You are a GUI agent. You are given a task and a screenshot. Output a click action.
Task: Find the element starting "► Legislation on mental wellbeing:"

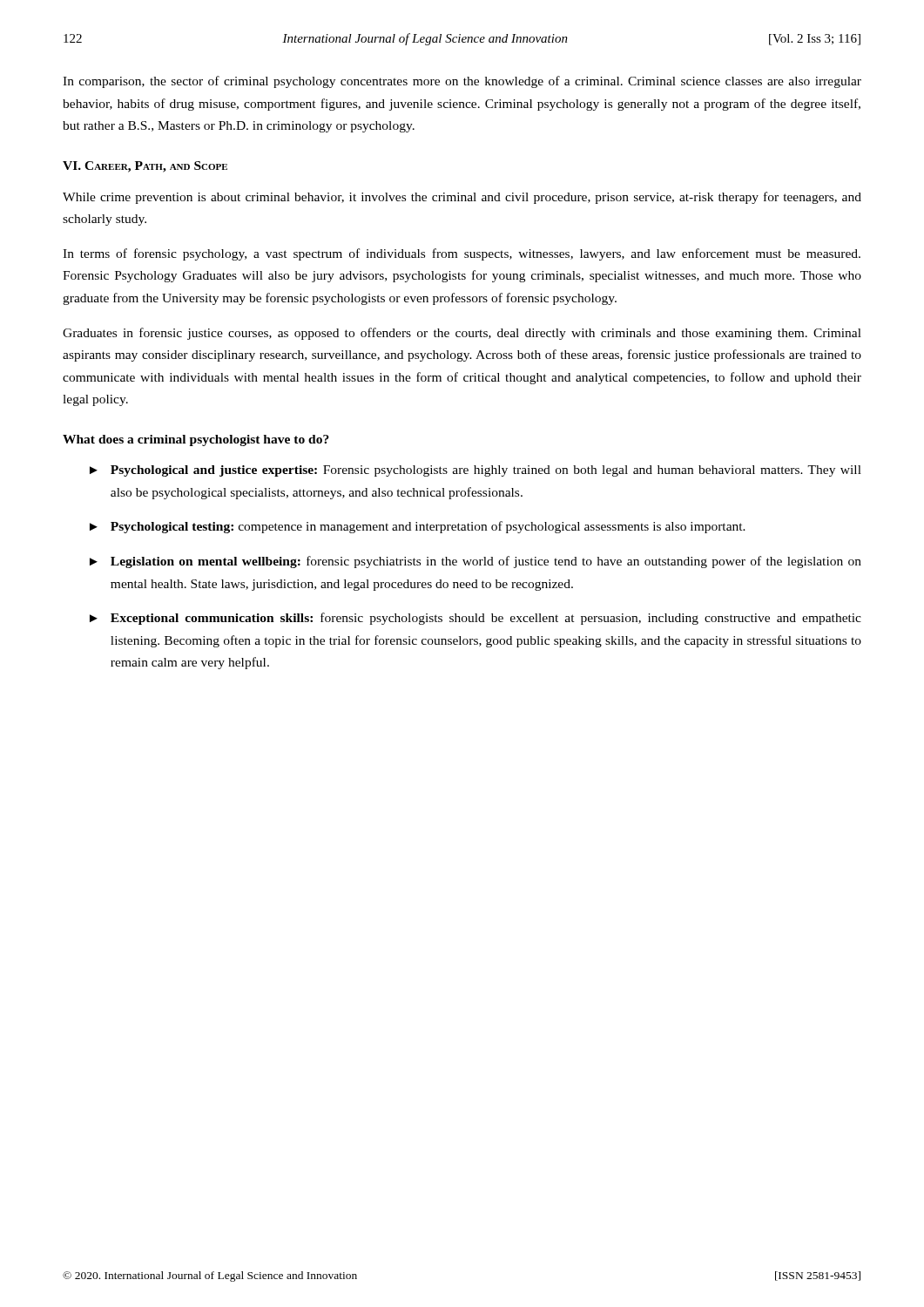[x=474, y=572]
